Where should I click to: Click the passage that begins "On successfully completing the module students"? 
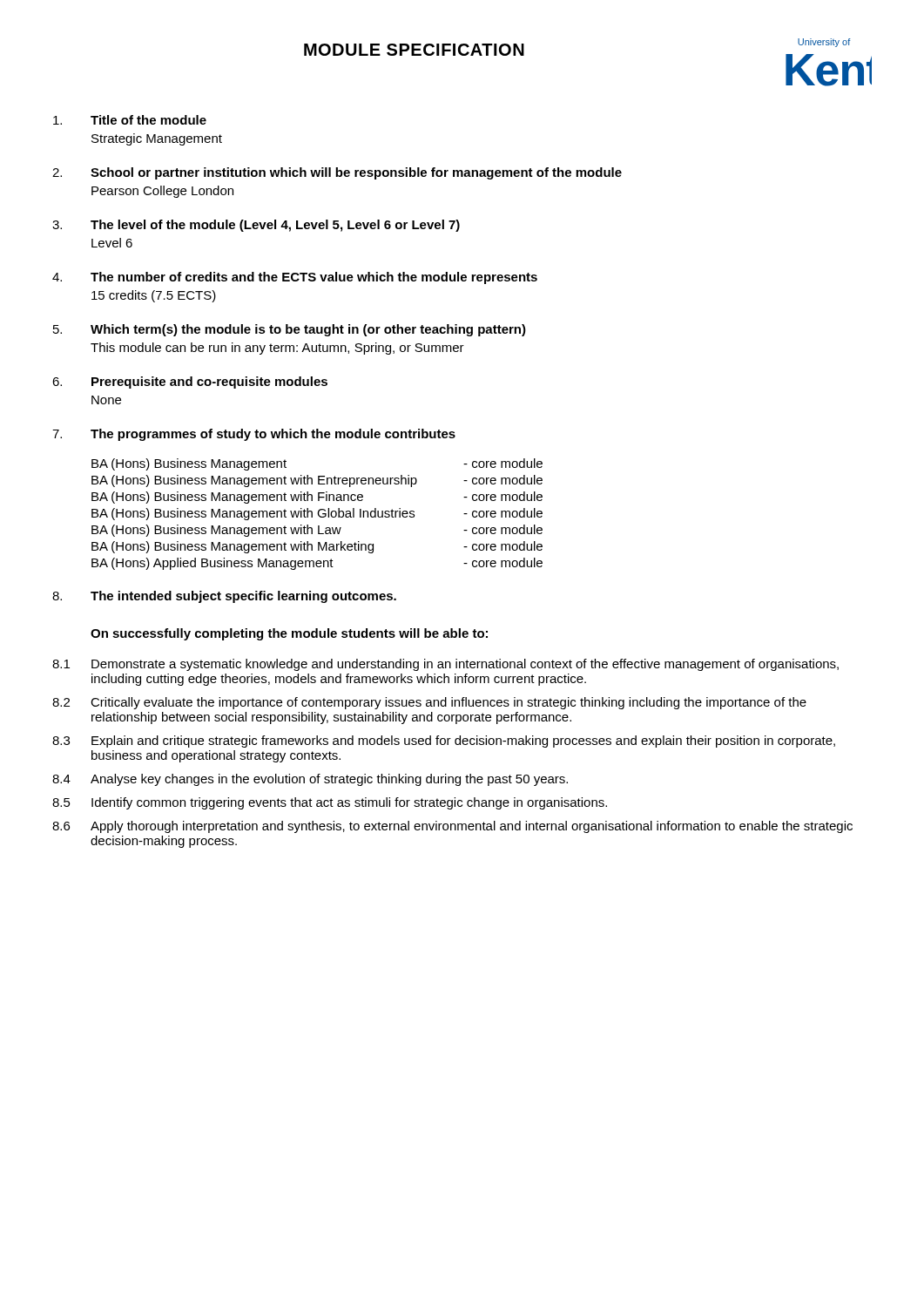(x=290, y=633)
